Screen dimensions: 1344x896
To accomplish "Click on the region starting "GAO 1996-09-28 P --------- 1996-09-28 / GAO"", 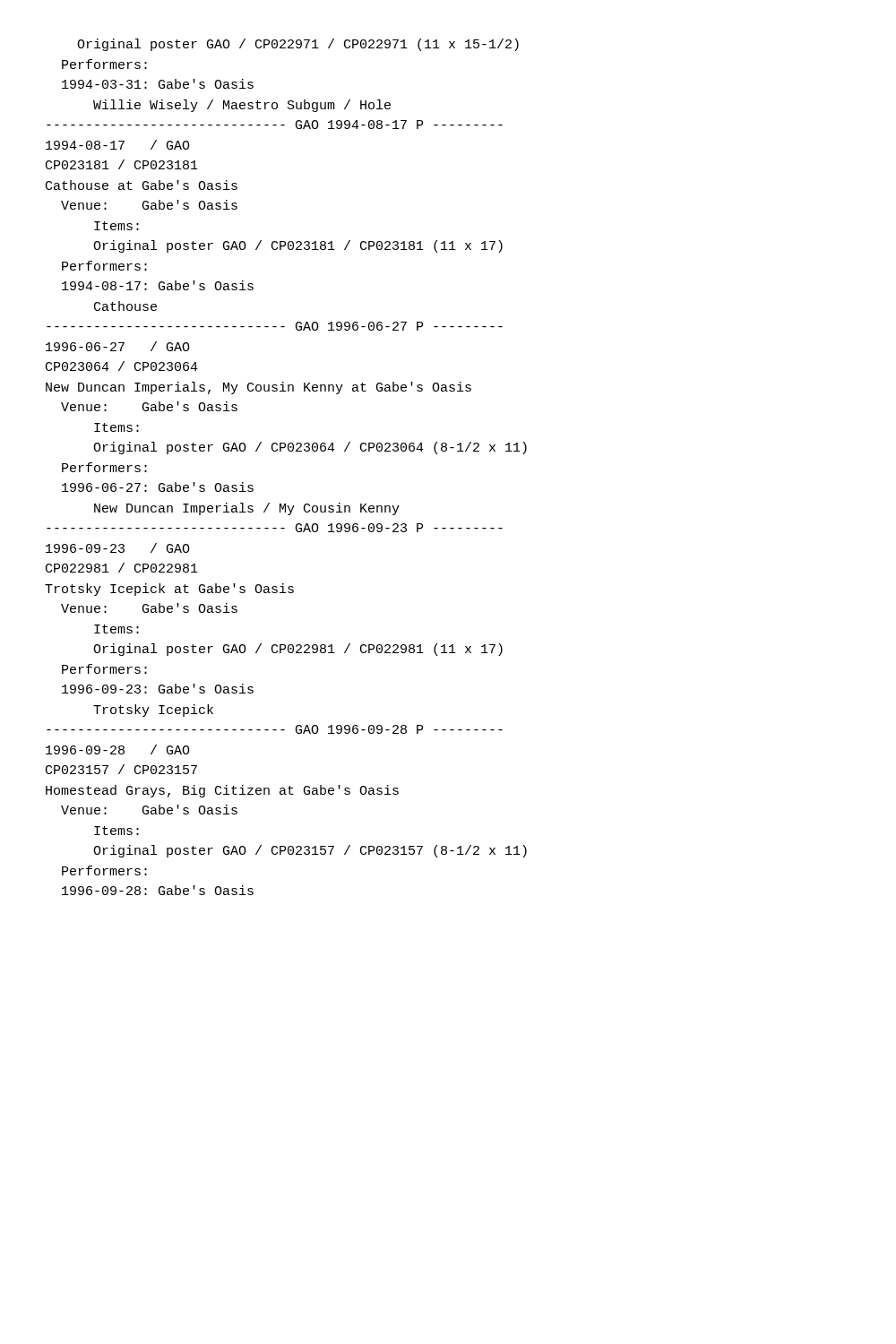I will tap(275, 729).
